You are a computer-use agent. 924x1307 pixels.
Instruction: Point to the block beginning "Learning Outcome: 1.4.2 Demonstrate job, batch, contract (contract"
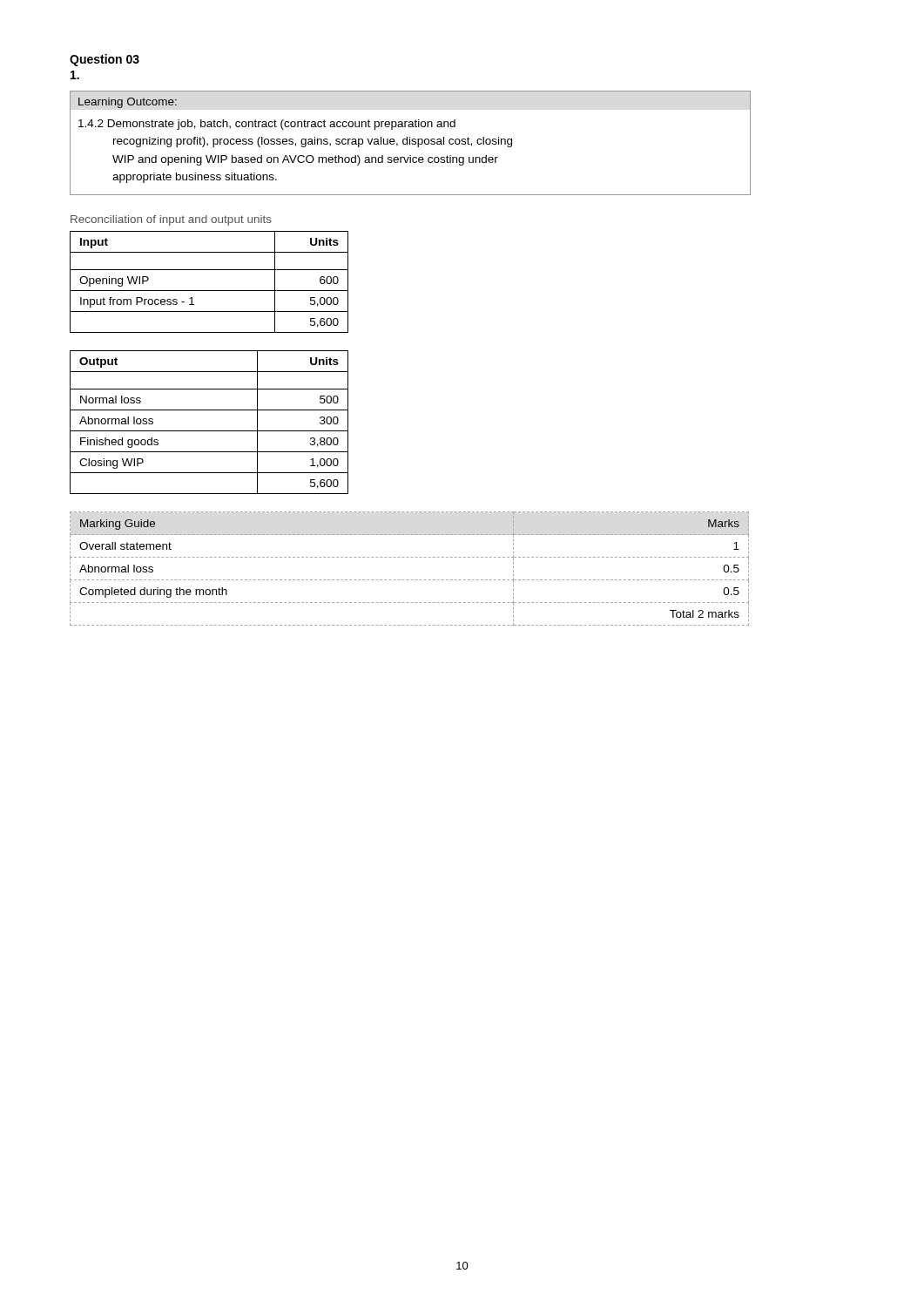click(x=410, y=143)
